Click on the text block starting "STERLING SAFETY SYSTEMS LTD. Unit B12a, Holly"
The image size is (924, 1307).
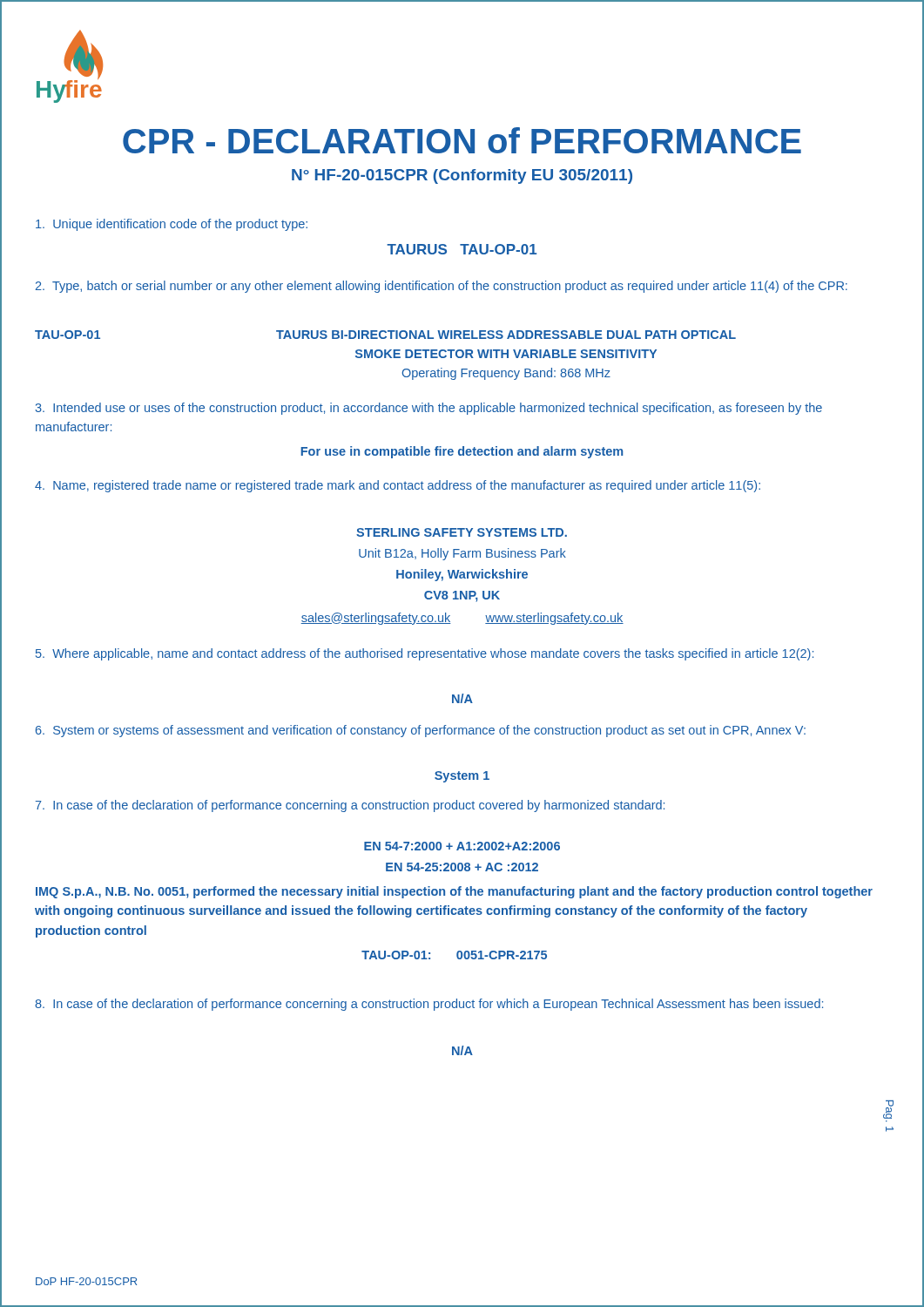click(x=462, y=574)
